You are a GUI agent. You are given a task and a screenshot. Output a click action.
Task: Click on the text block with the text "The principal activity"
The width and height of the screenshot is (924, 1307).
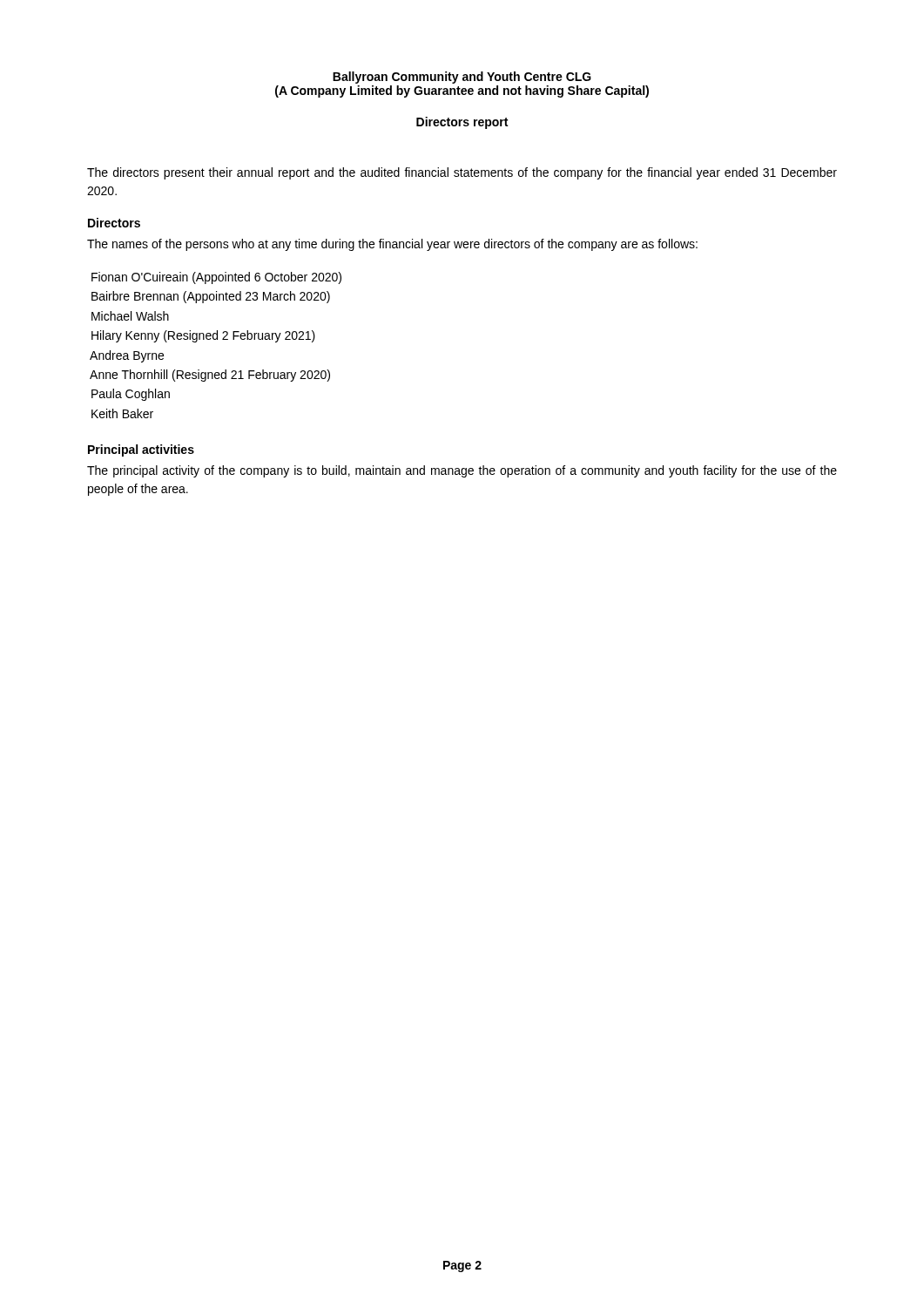[x=462, y=480]
